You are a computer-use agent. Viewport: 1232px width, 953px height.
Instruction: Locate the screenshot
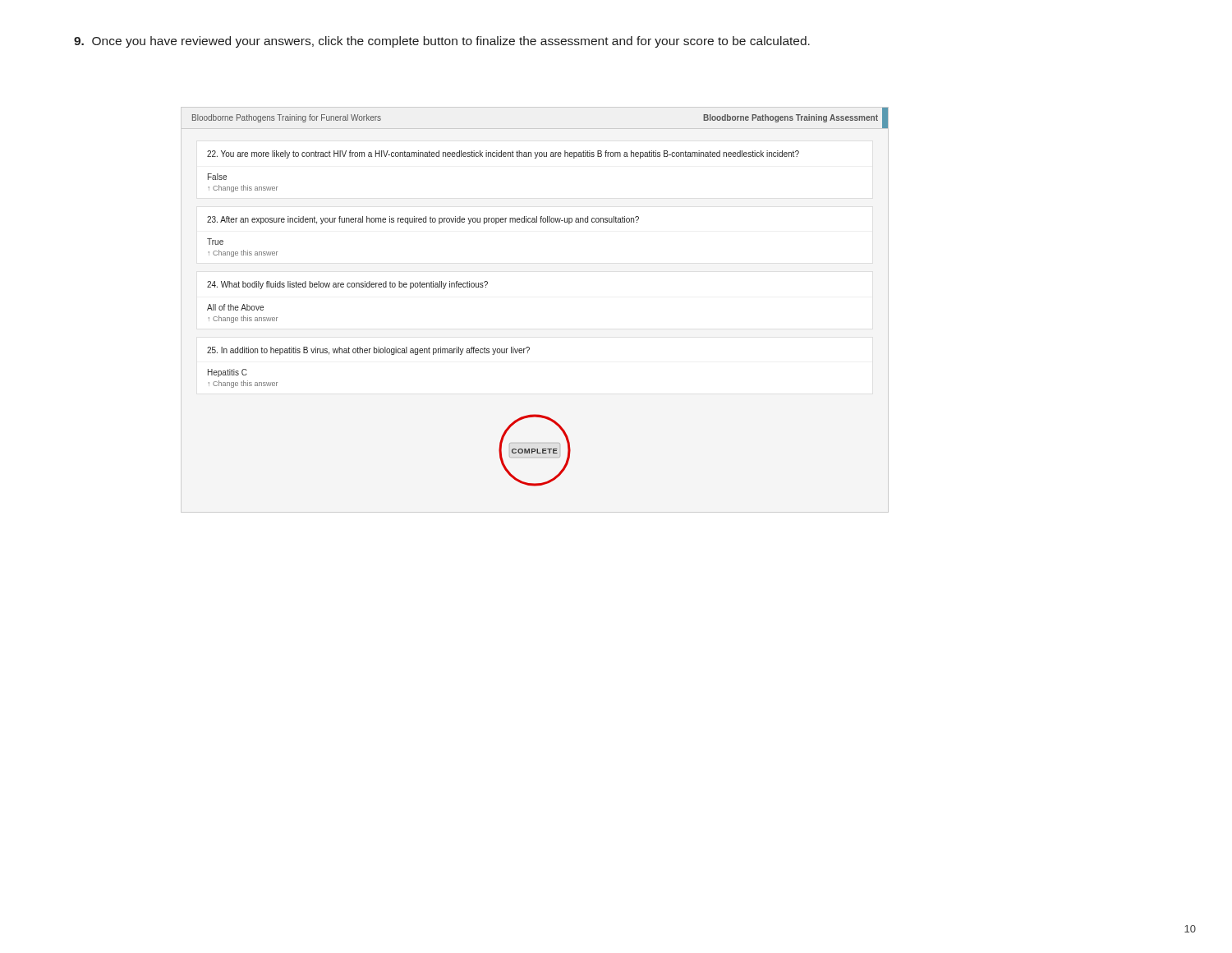tap(535, 310)
